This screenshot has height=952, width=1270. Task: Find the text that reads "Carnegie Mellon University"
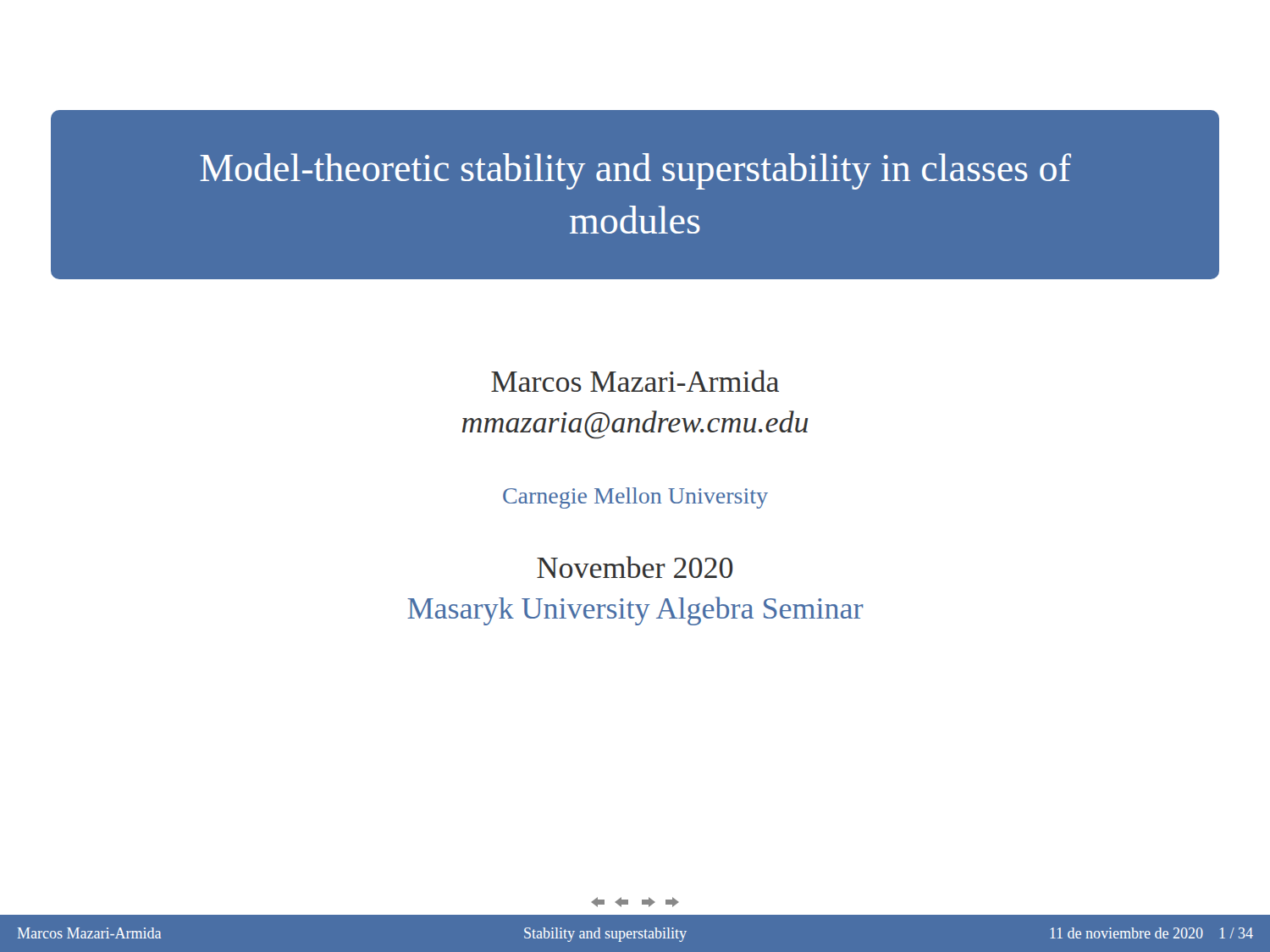click(635, 496)
